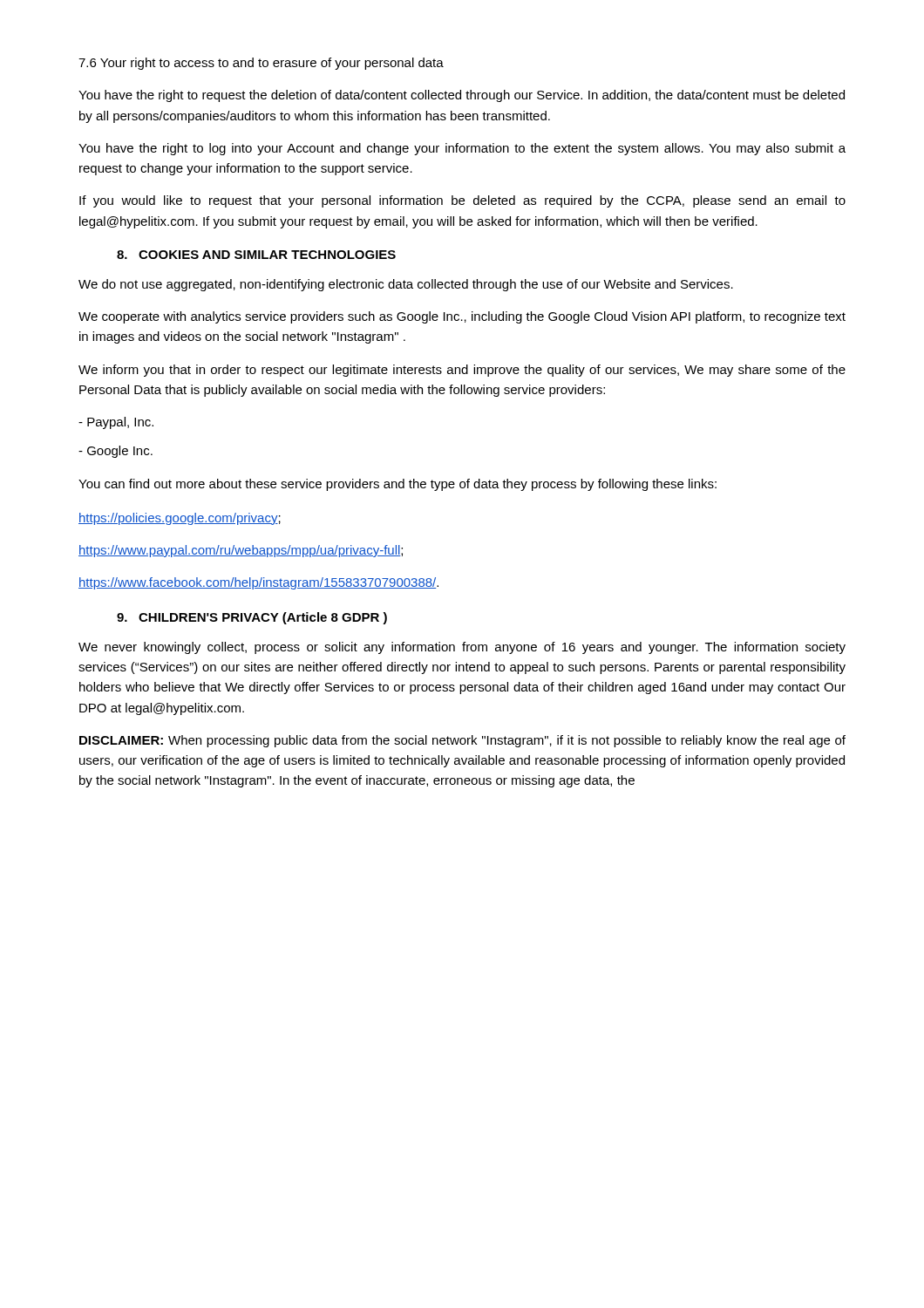Select the text block that says "DISCLAIMER: When processing public"
The image size is (924, 1308).
click(462, 760)
